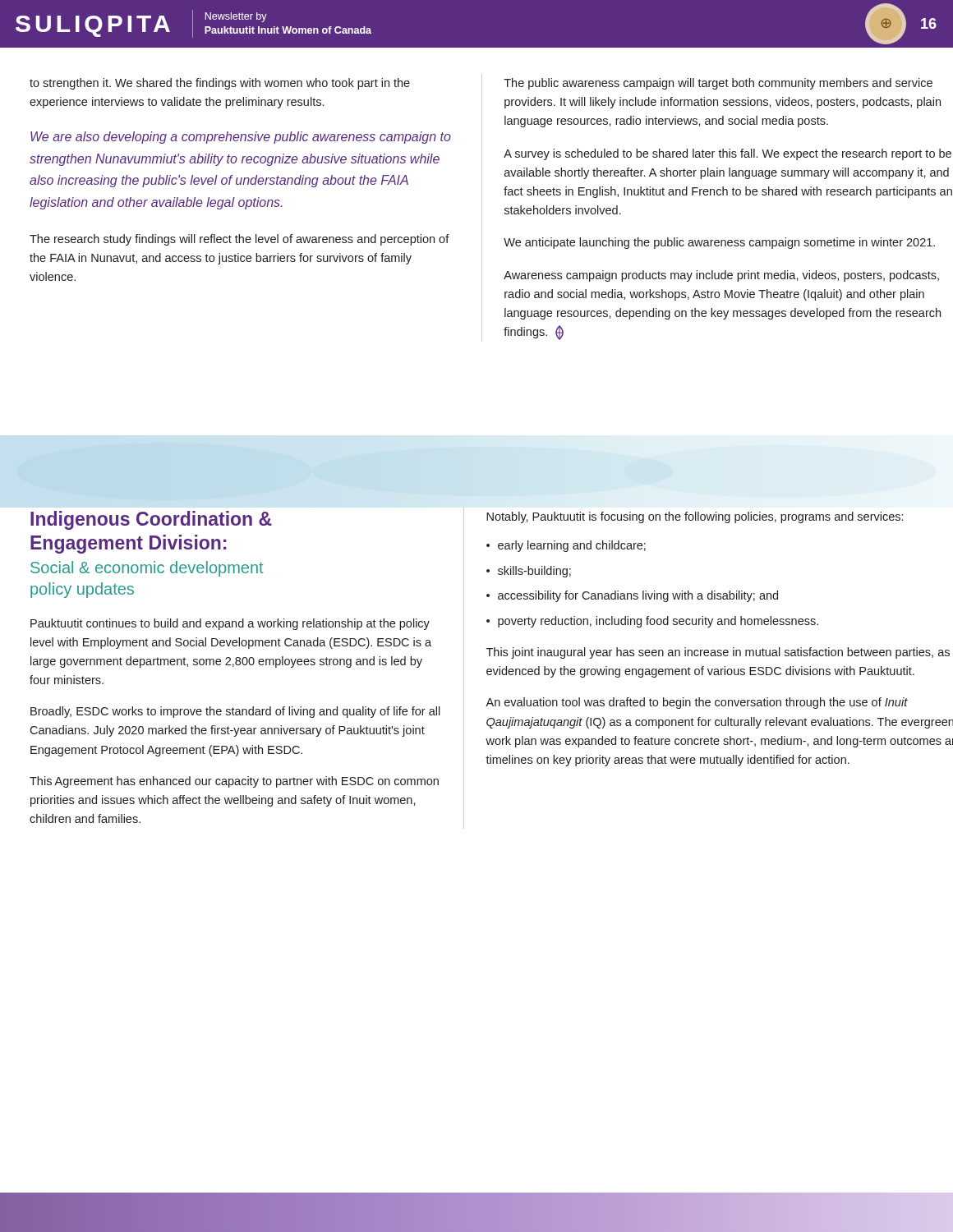Find the block on this page that starts "• poverty reduction,"
The image size is (953, 1232).
[653, 621]
